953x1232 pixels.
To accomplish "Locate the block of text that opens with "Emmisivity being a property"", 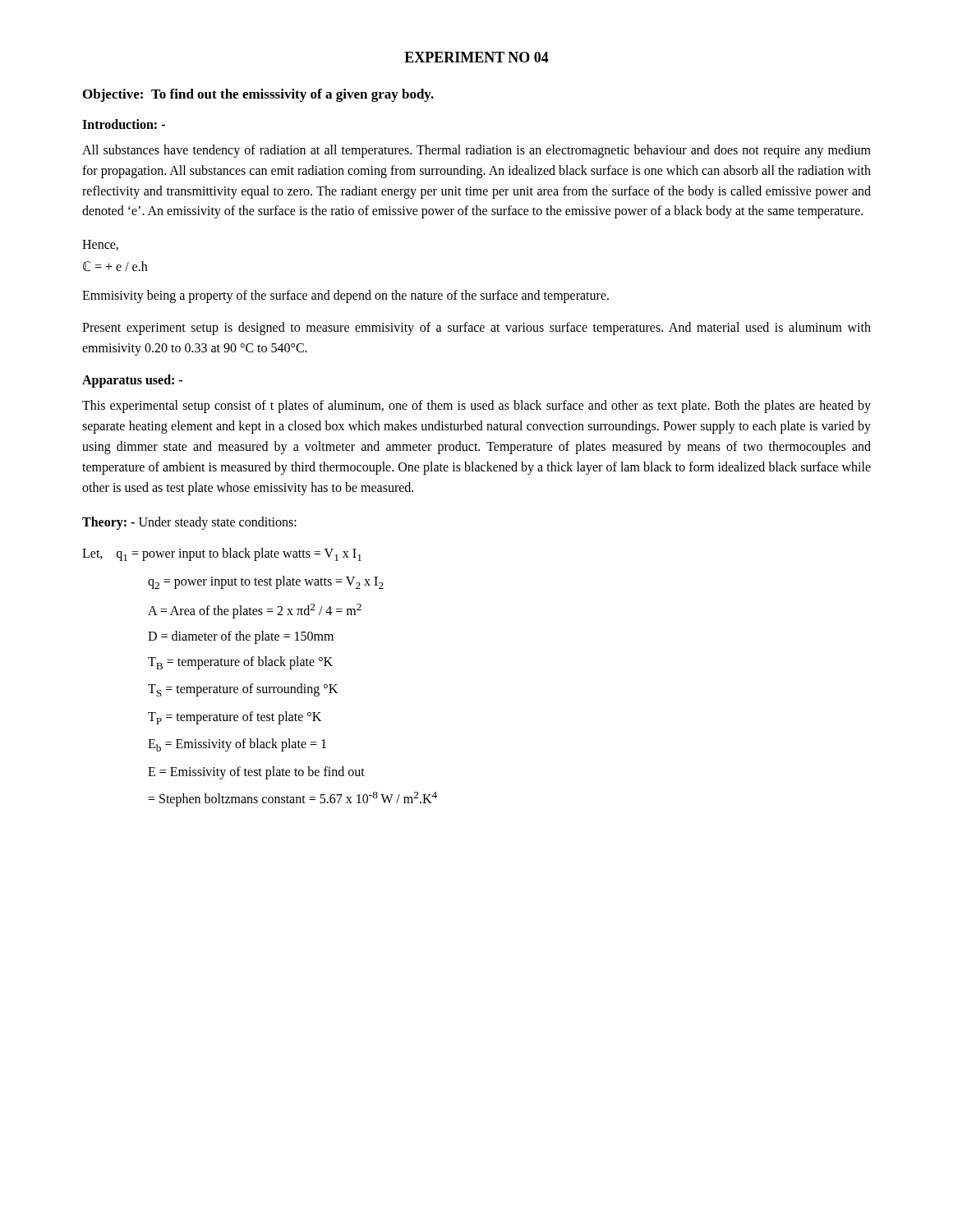I will click(x=476, y=296).
